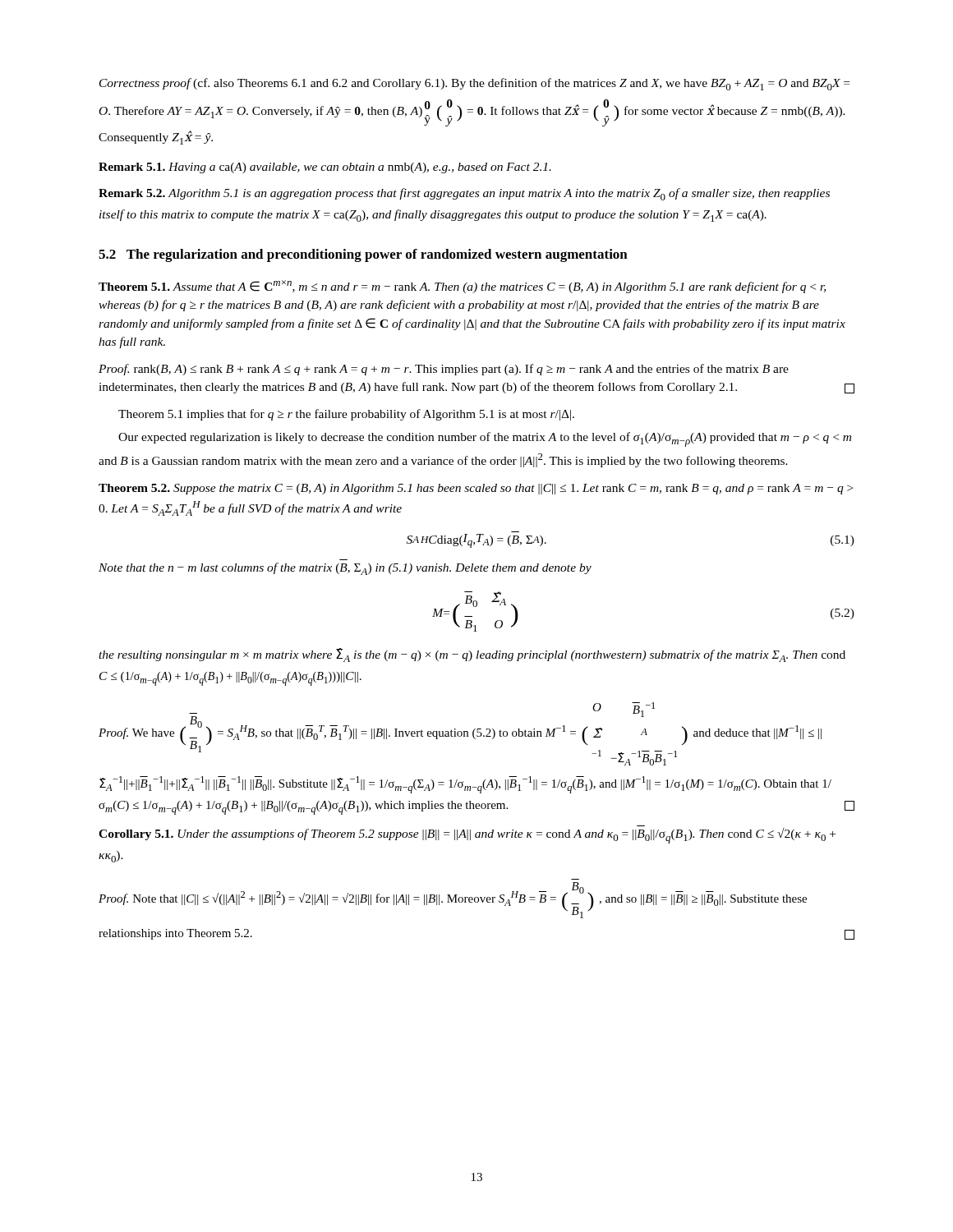Point to the region starting "Remark 5.2. Algorithm"
Screen dimensions: 1232x953
tap(464, 205)
